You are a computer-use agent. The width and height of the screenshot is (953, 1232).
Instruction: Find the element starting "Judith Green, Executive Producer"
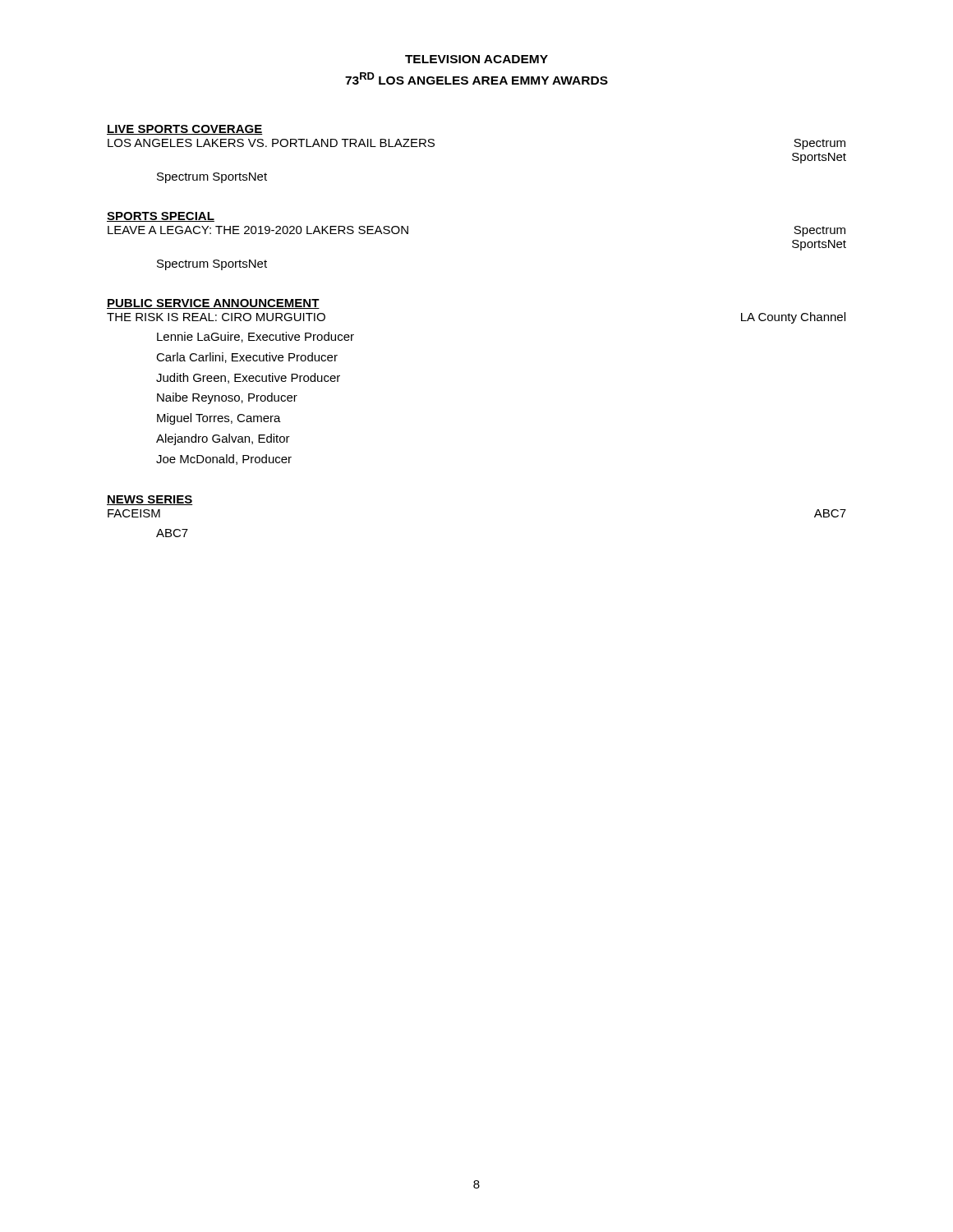pyautogui.click(x=248, y=377)
